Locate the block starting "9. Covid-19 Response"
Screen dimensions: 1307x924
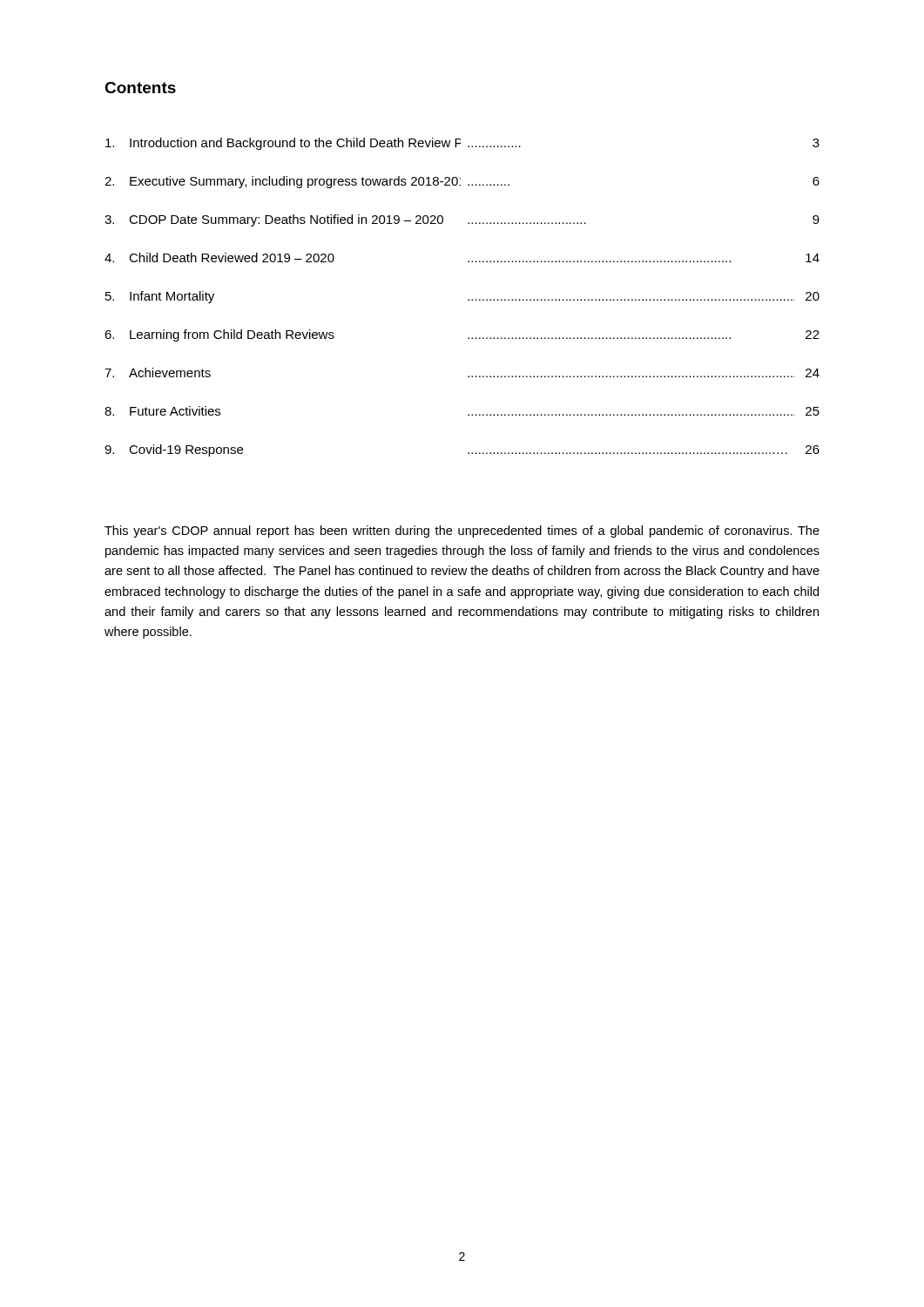462,450
